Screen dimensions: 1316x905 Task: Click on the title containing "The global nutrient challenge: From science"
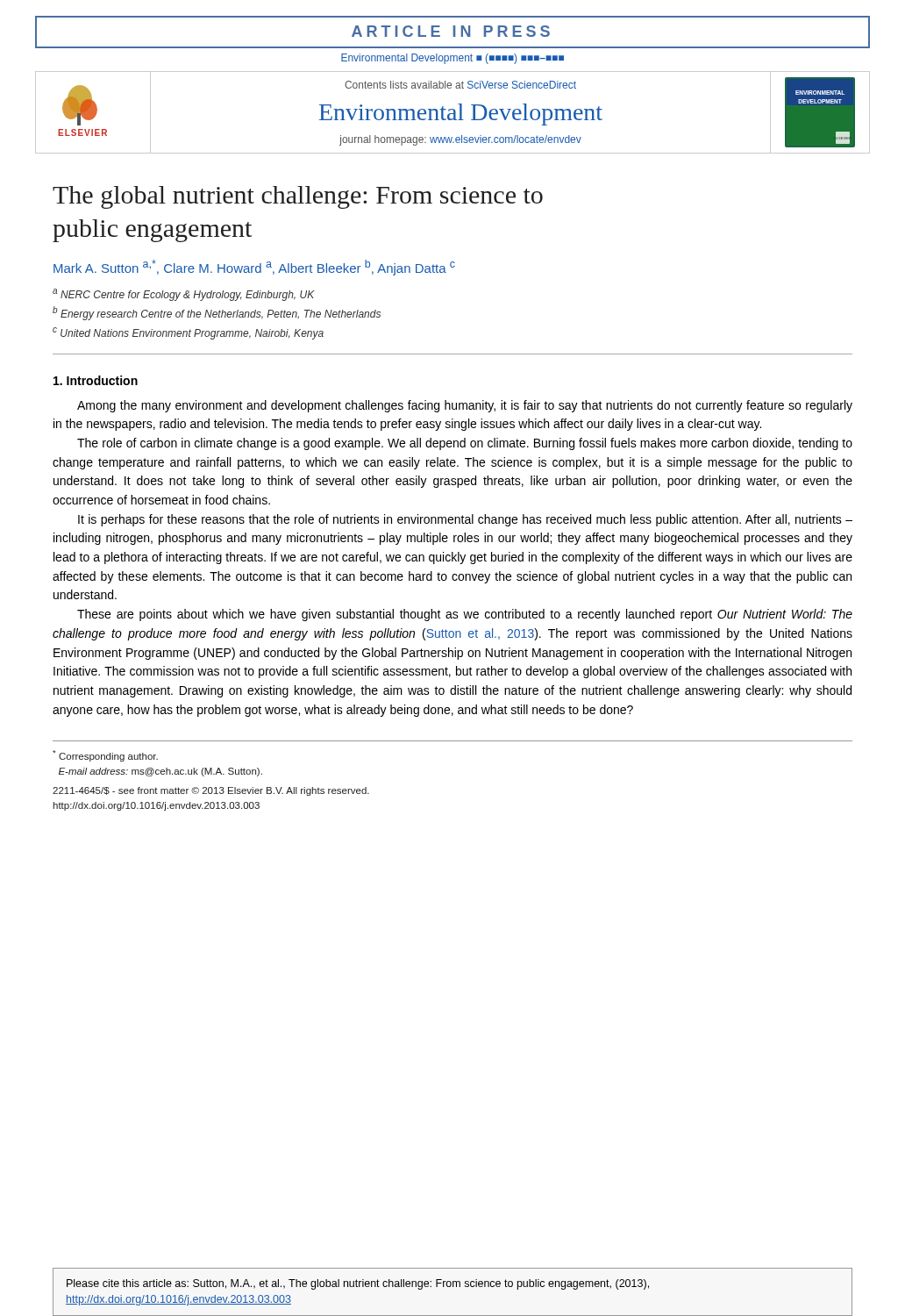click(298, 211)
